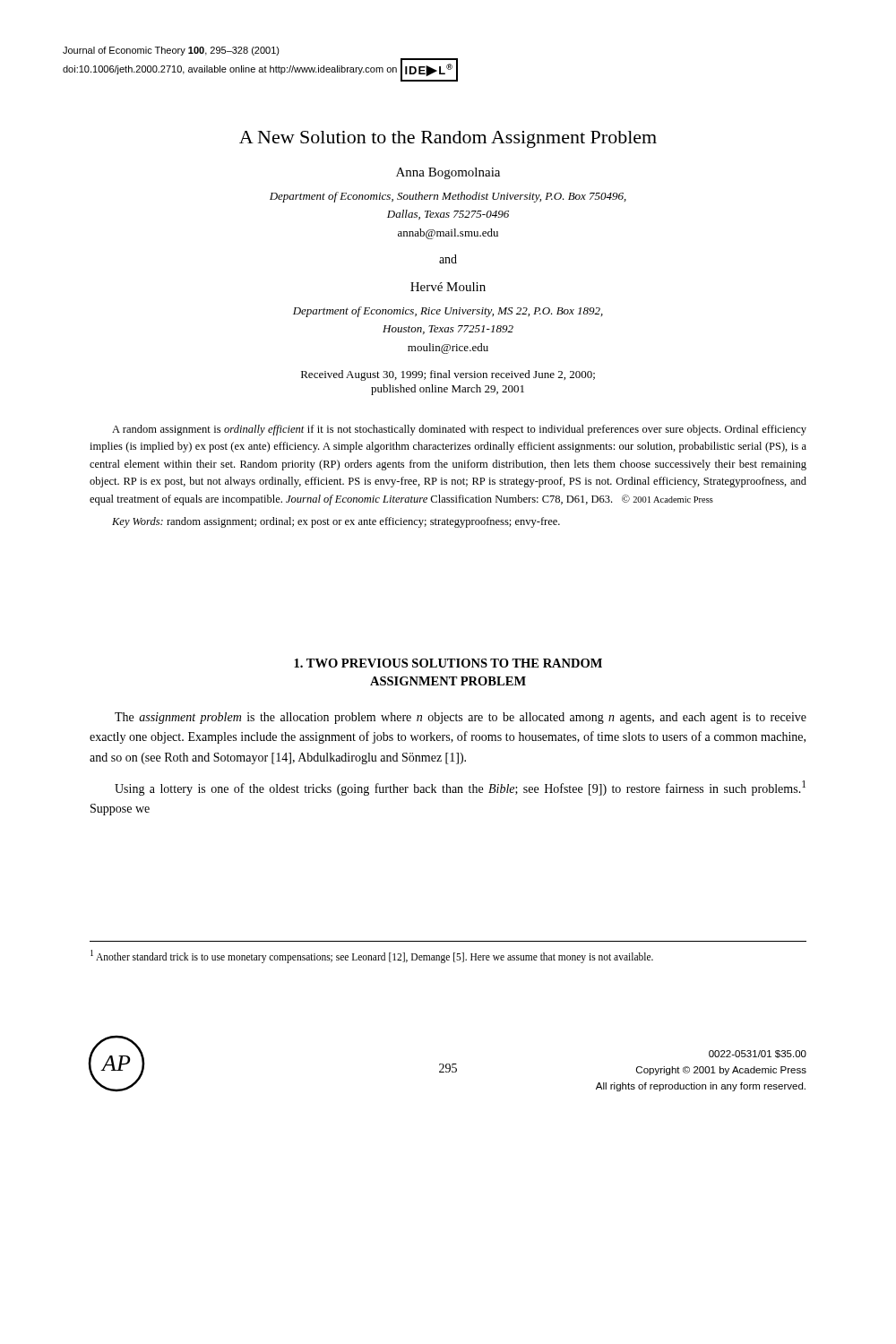Locate the block starting "Received August 30, 1999; final version"
Viewport: 896px width, 1344px height.
tap(448, 382)
